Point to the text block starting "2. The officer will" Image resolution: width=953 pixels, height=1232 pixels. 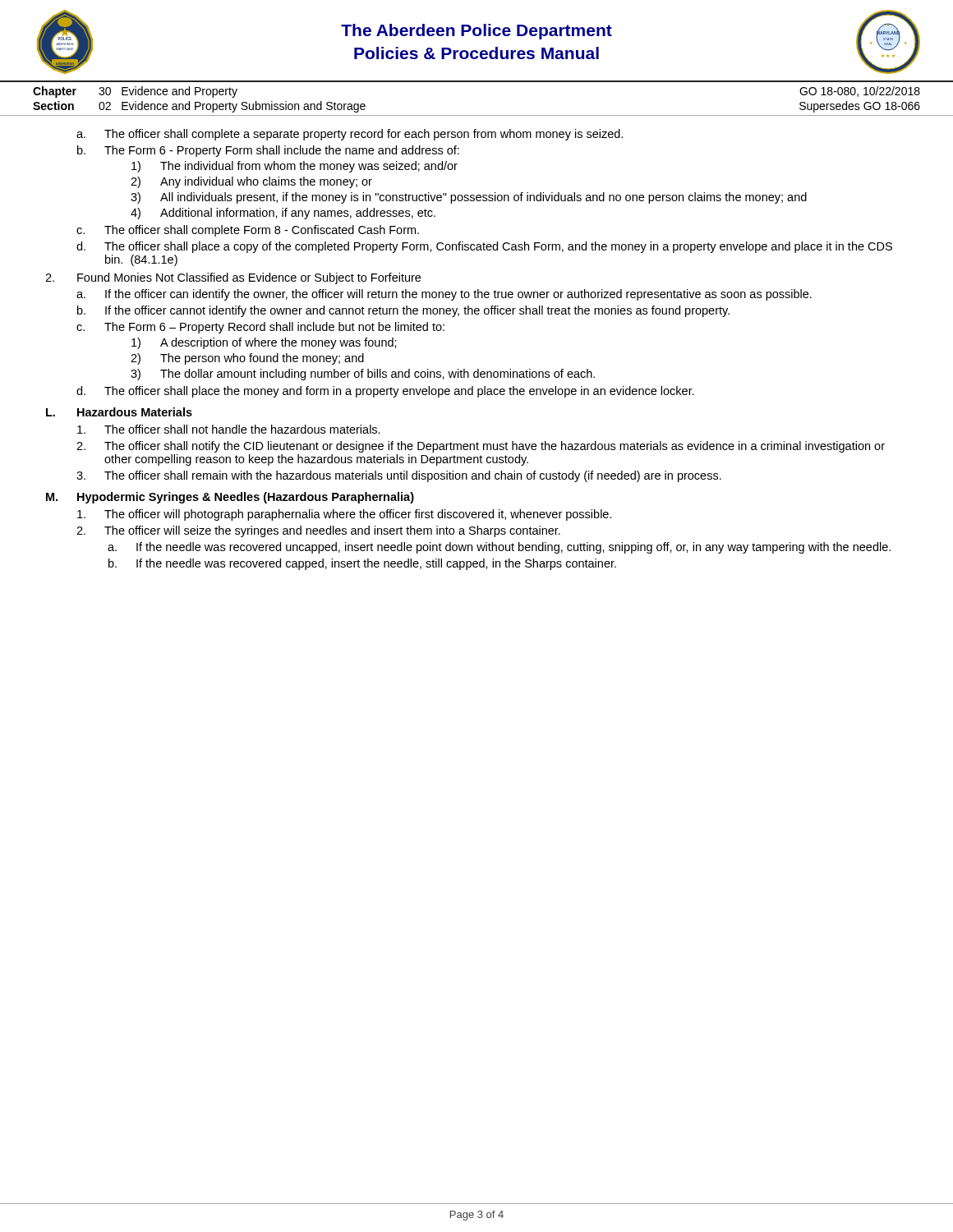319,531
